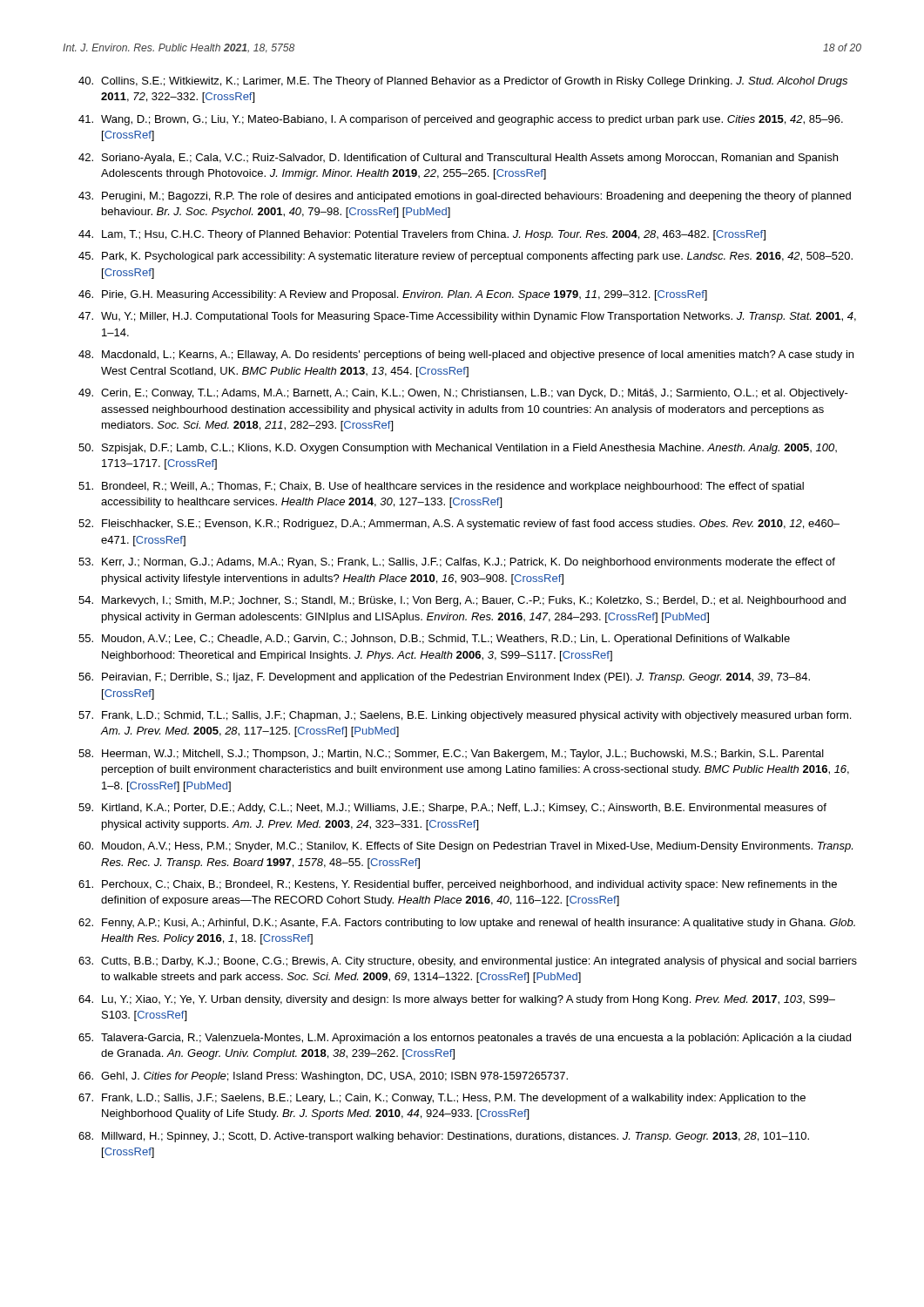Point to the passage starting "68. Millward, H.; Spinney, J.; Scott,"
924x1307 pixels.
click(x=462, y=1144)
